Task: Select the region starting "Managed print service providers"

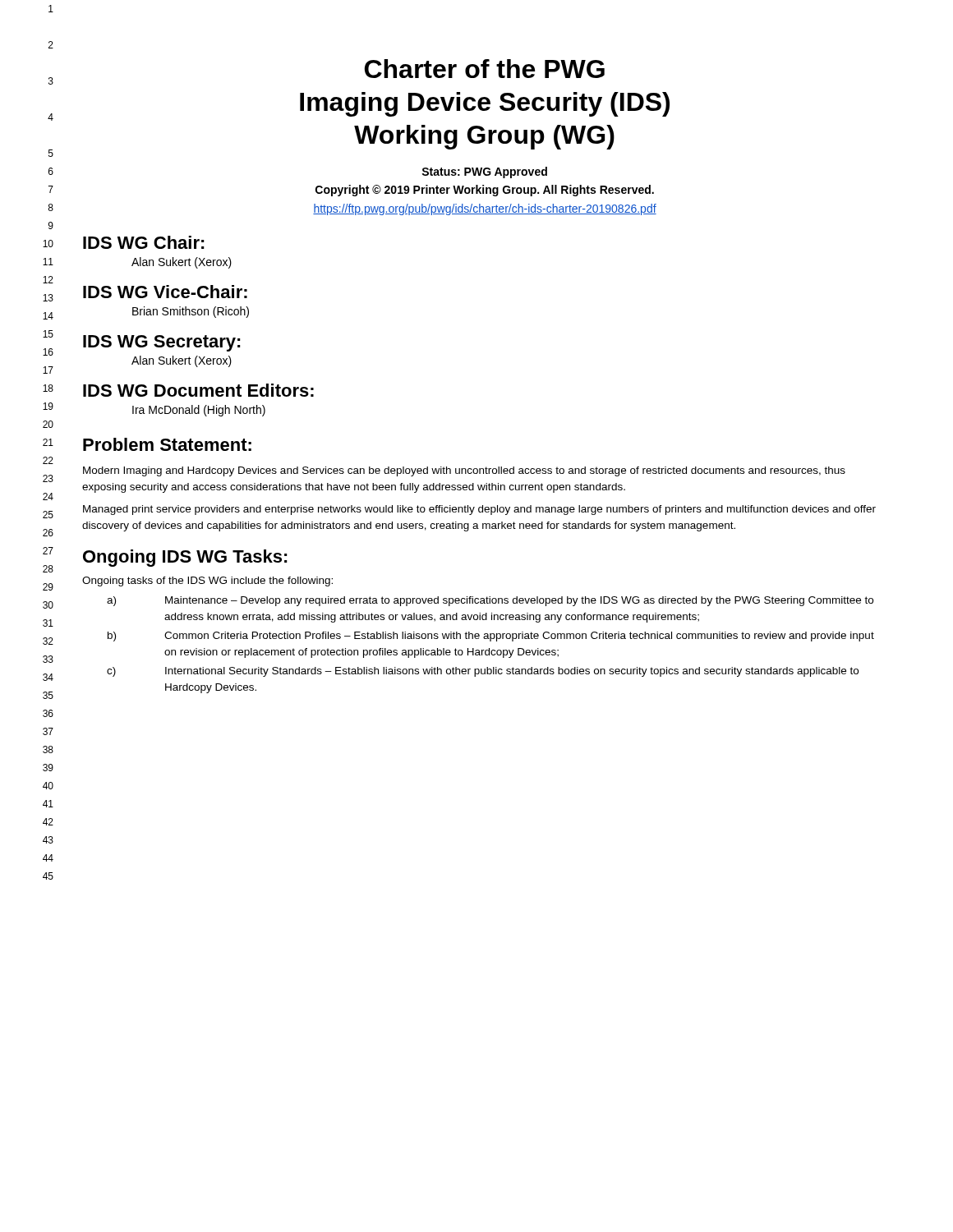Action: click(x=479, y=517)
